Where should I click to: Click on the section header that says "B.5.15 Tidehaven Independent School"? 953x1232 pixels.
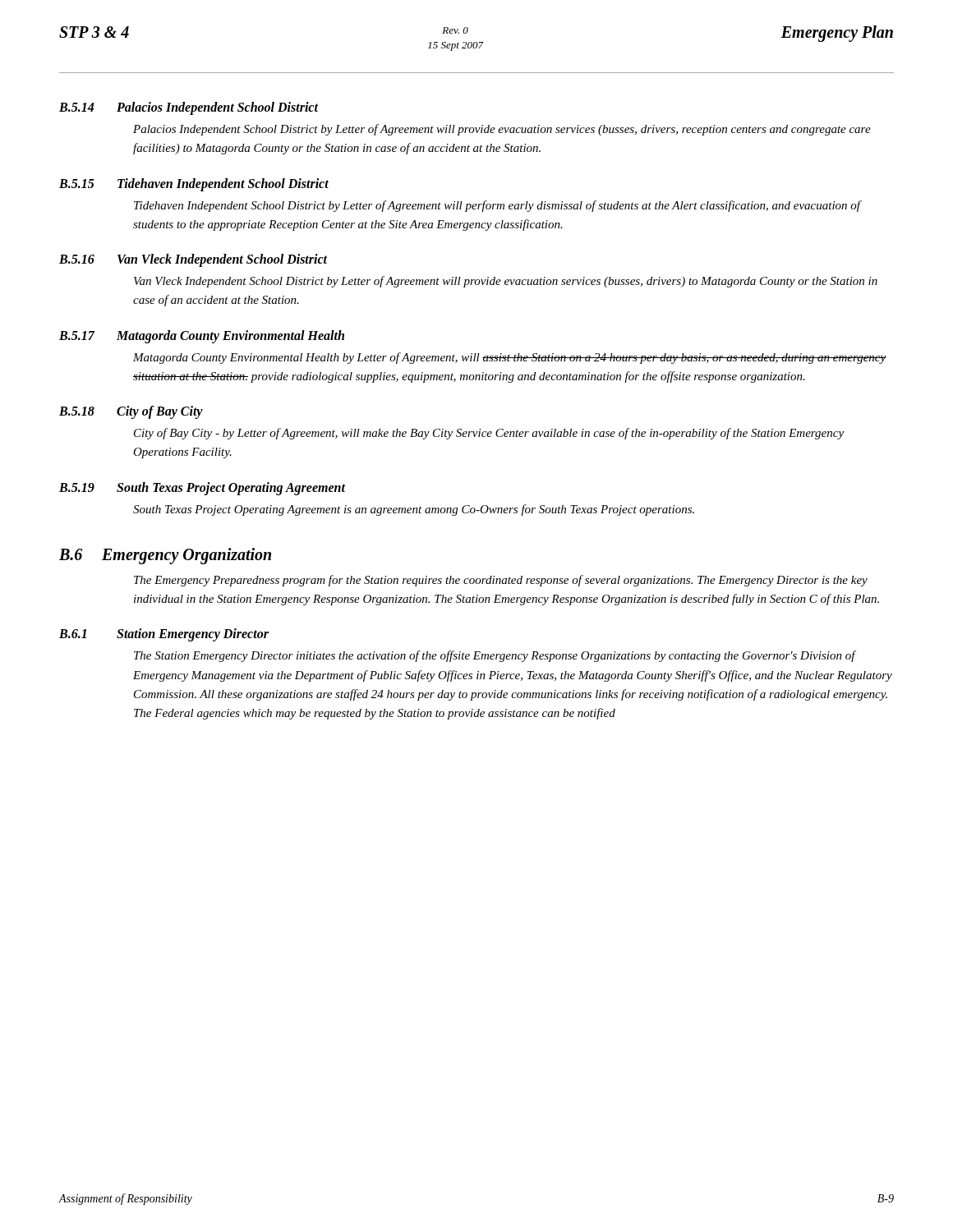click(x=194, y=184)
